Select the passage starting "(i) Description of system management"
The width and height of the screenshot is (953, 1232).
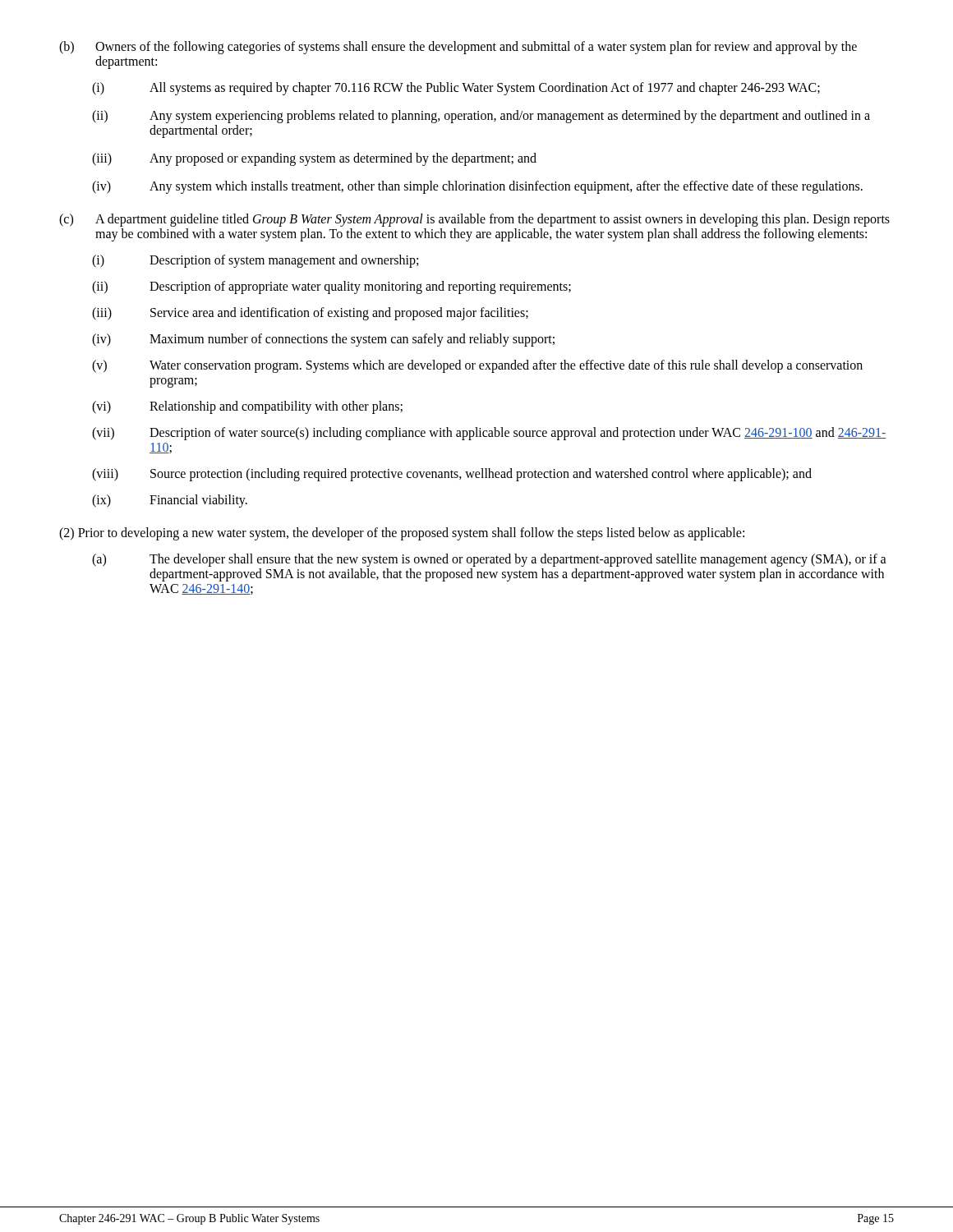point(255,261)
